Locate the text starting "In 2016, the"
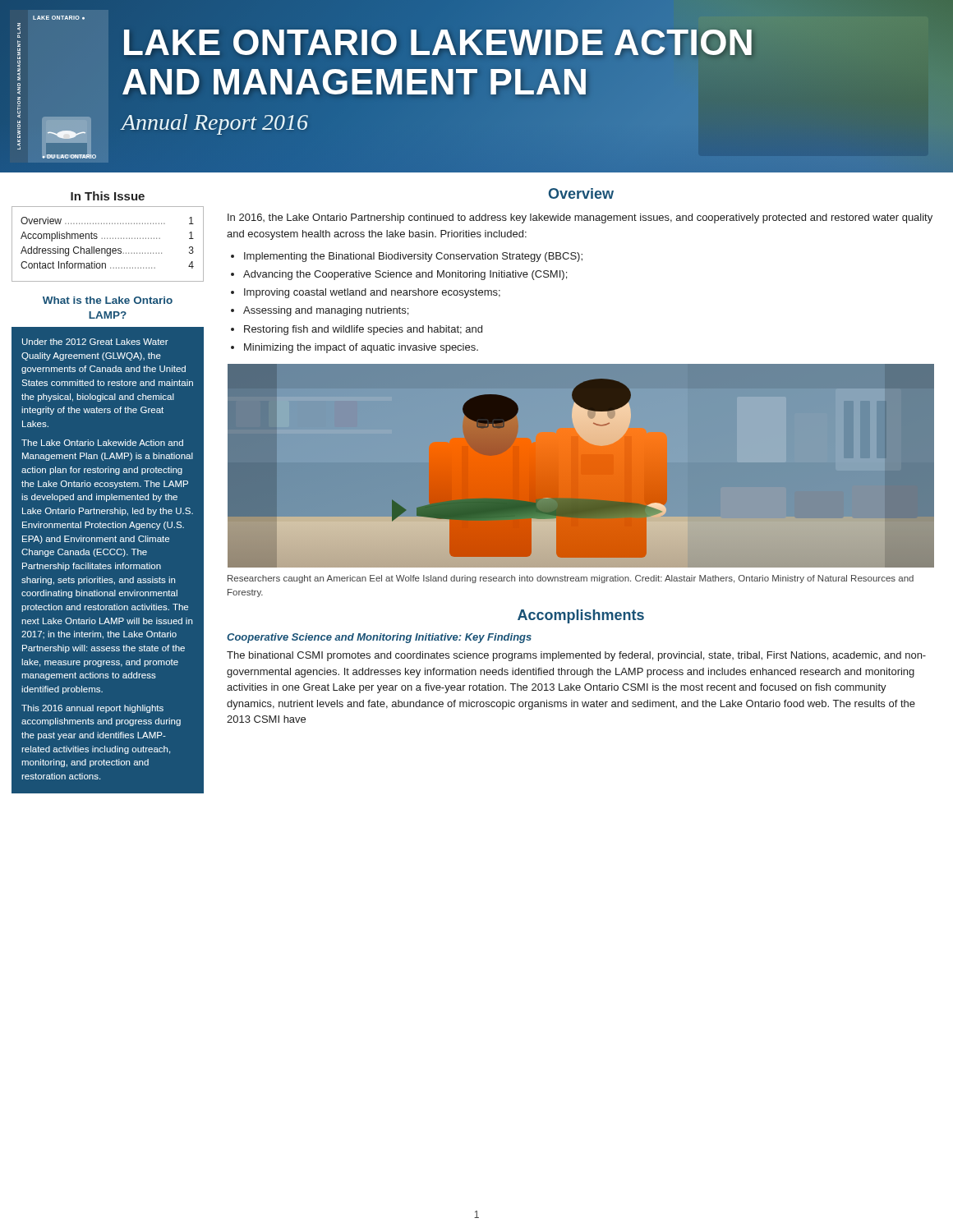Image resolution: width=953 pixels, height=1232 pixels. coord(580,225)
